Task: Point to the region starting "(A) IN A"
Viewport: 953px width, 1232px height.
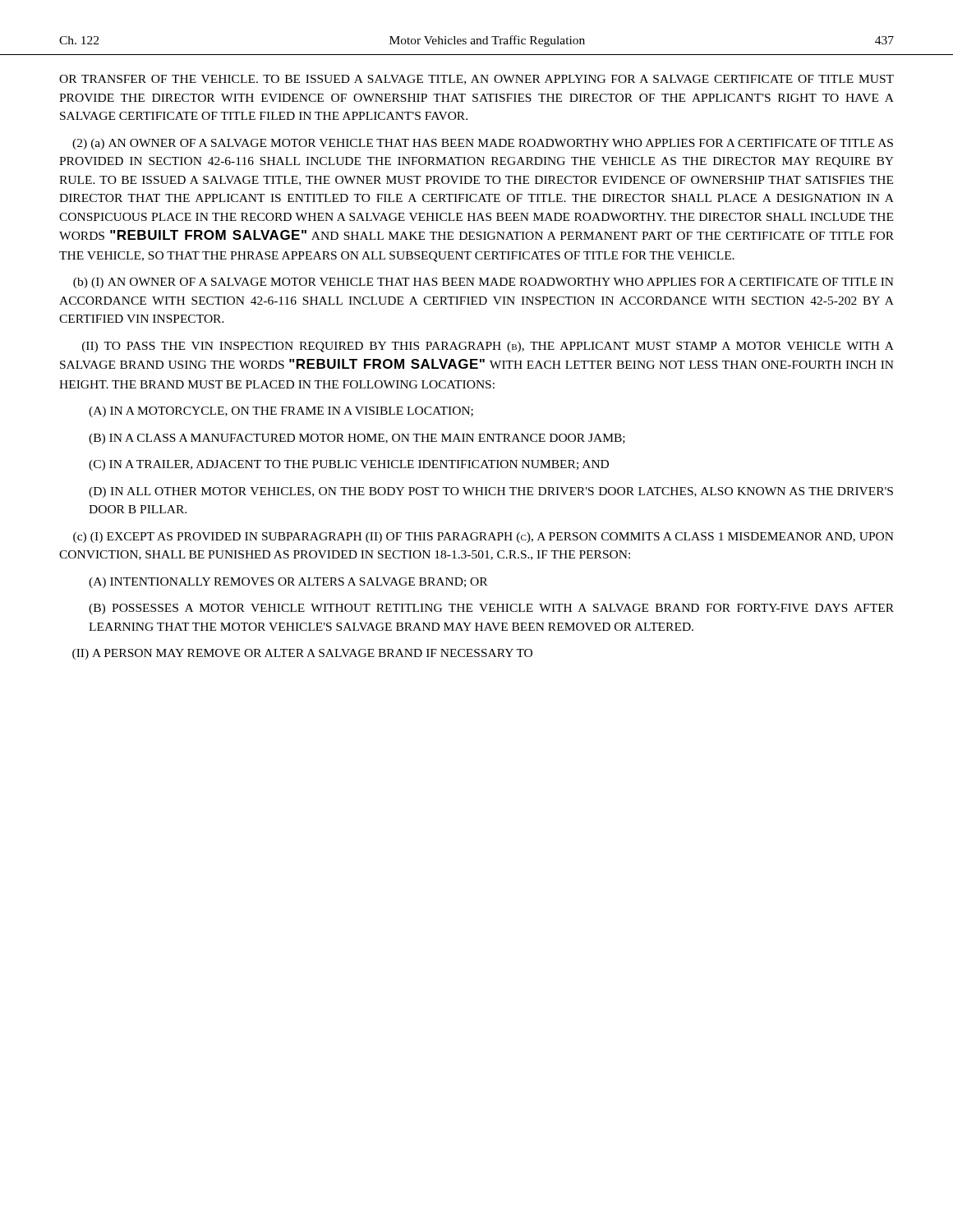Action: click(x=281, y=412)
